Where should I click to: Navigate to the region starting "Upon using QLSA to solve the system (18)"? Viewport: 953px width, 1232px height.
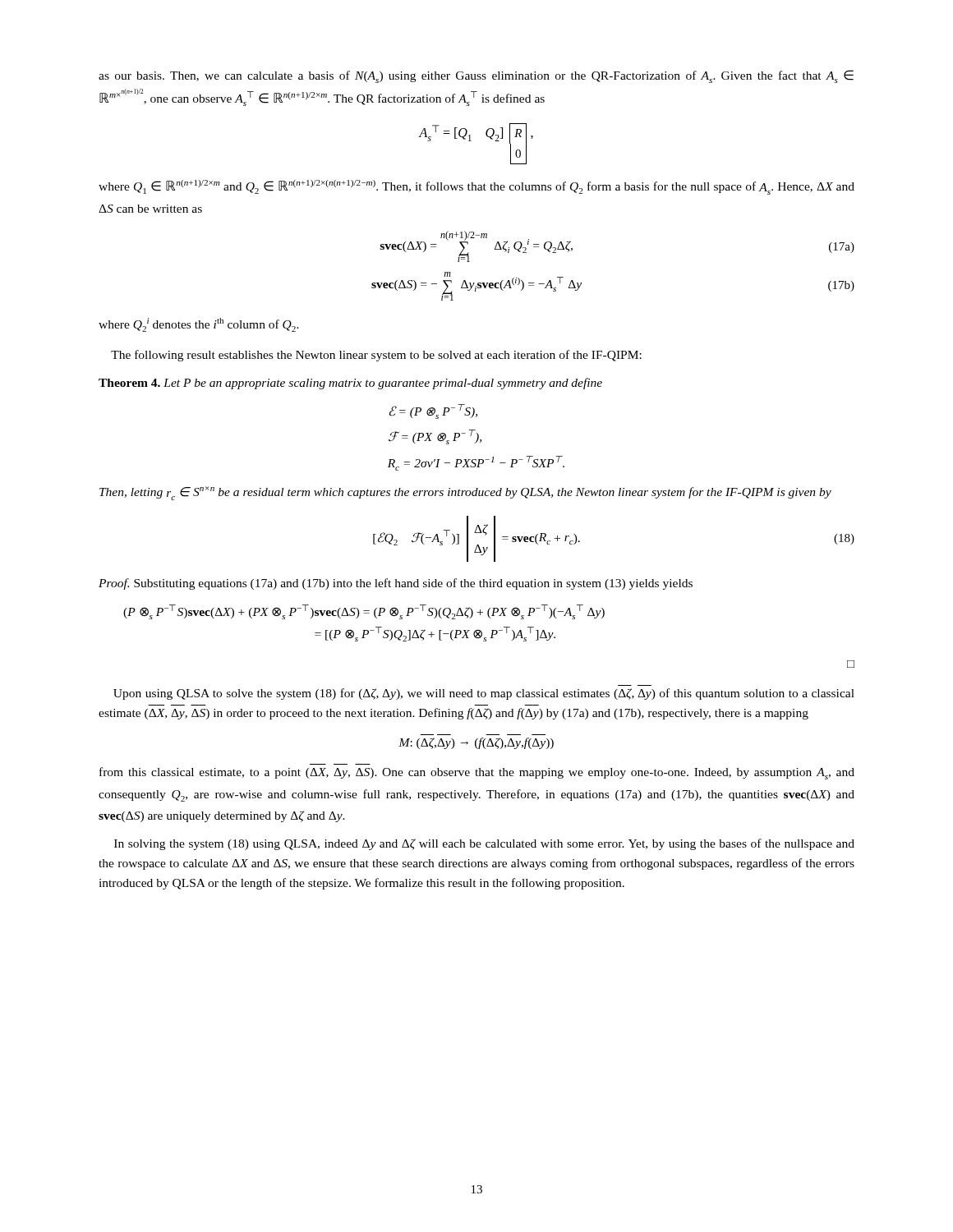[x=476, y=703]
